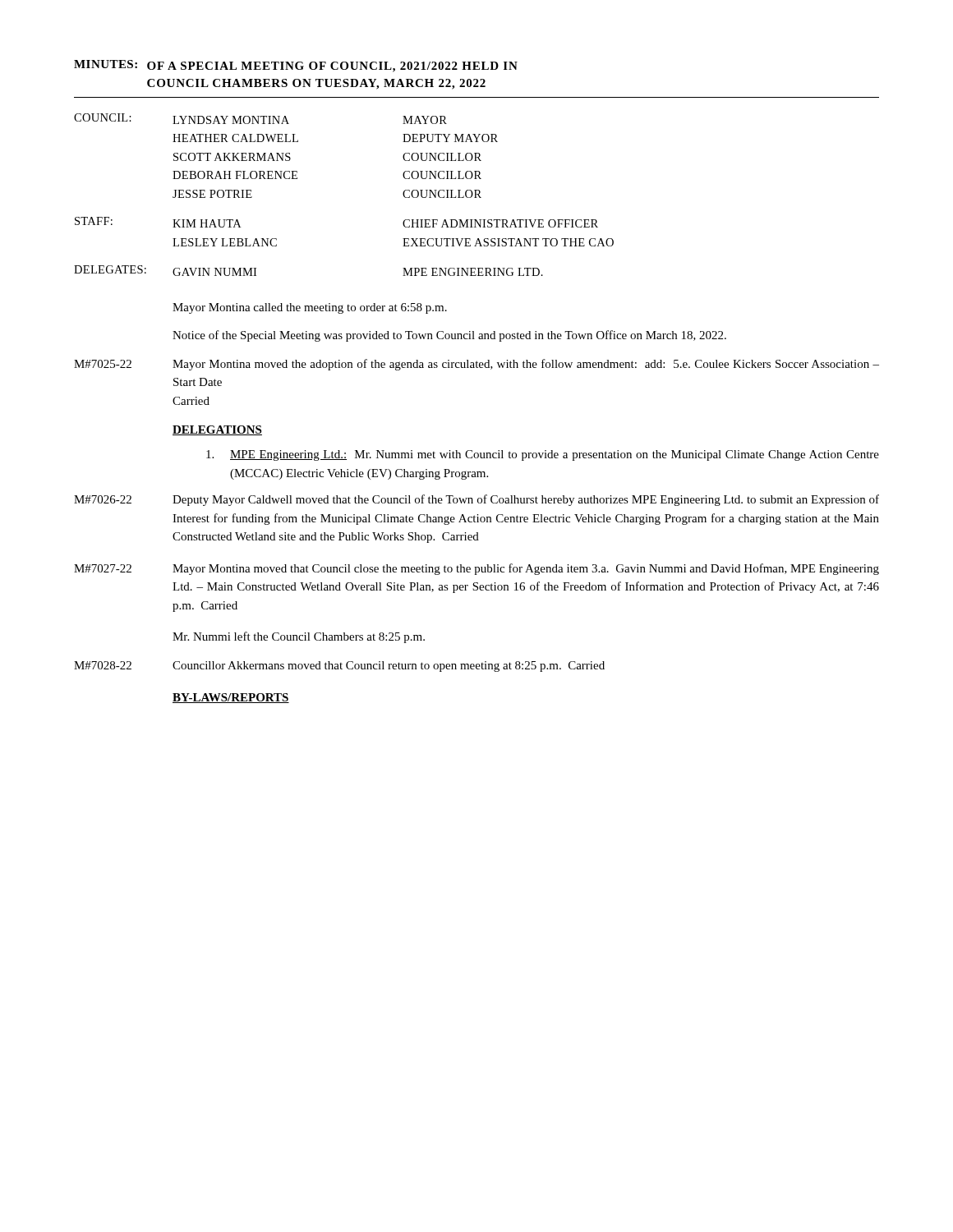Screen dimensions: 1232x953
Task: Where is the passage that starts "M#7028-22 Councillor Akkermans moved"?
Action: click(x=476, y=665)
